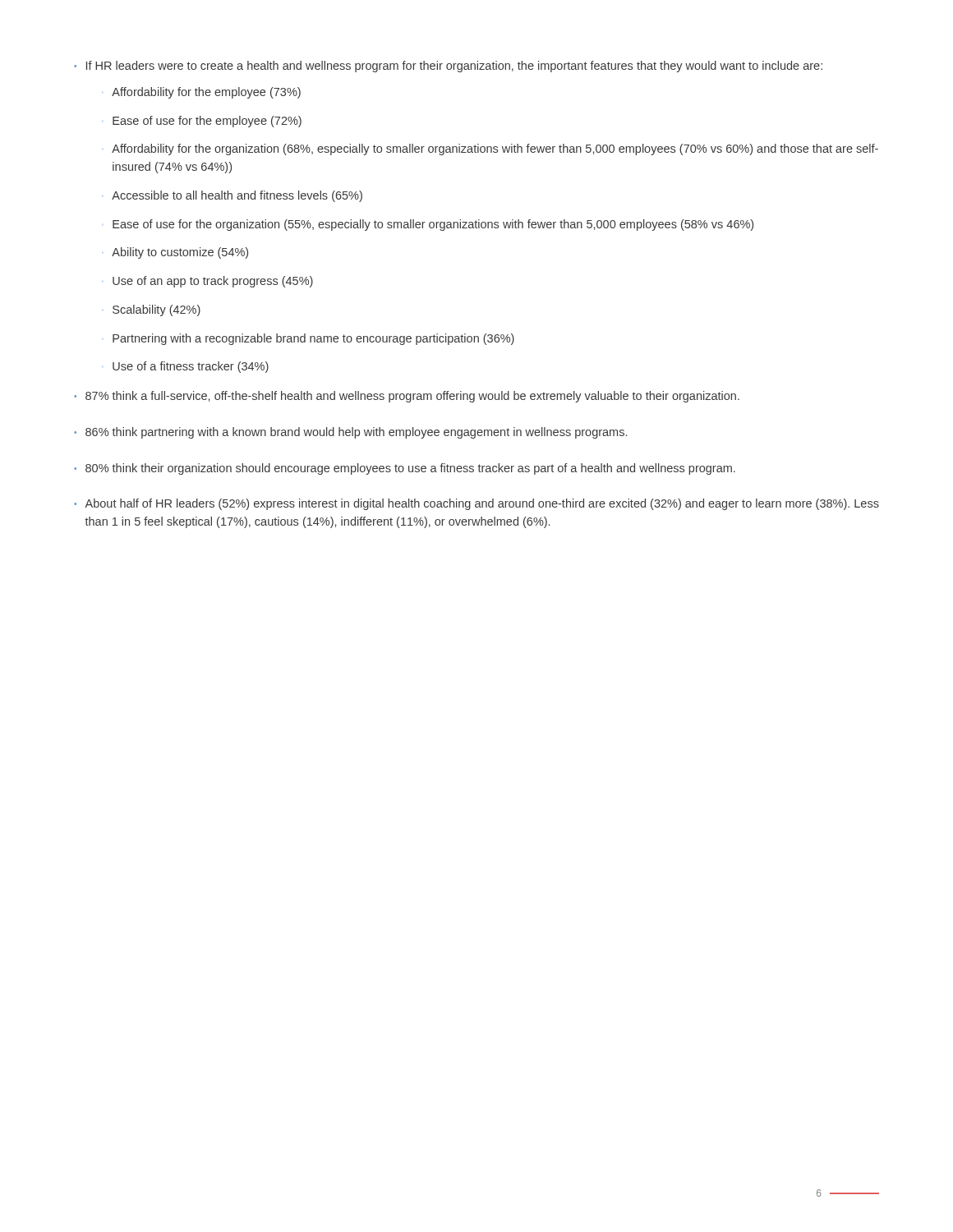The height and width of the screenshot is (1232, 953).
Task: Find the list item containing "◦ Partnering with a recognizable brand name"
Action: click(308, 339)
